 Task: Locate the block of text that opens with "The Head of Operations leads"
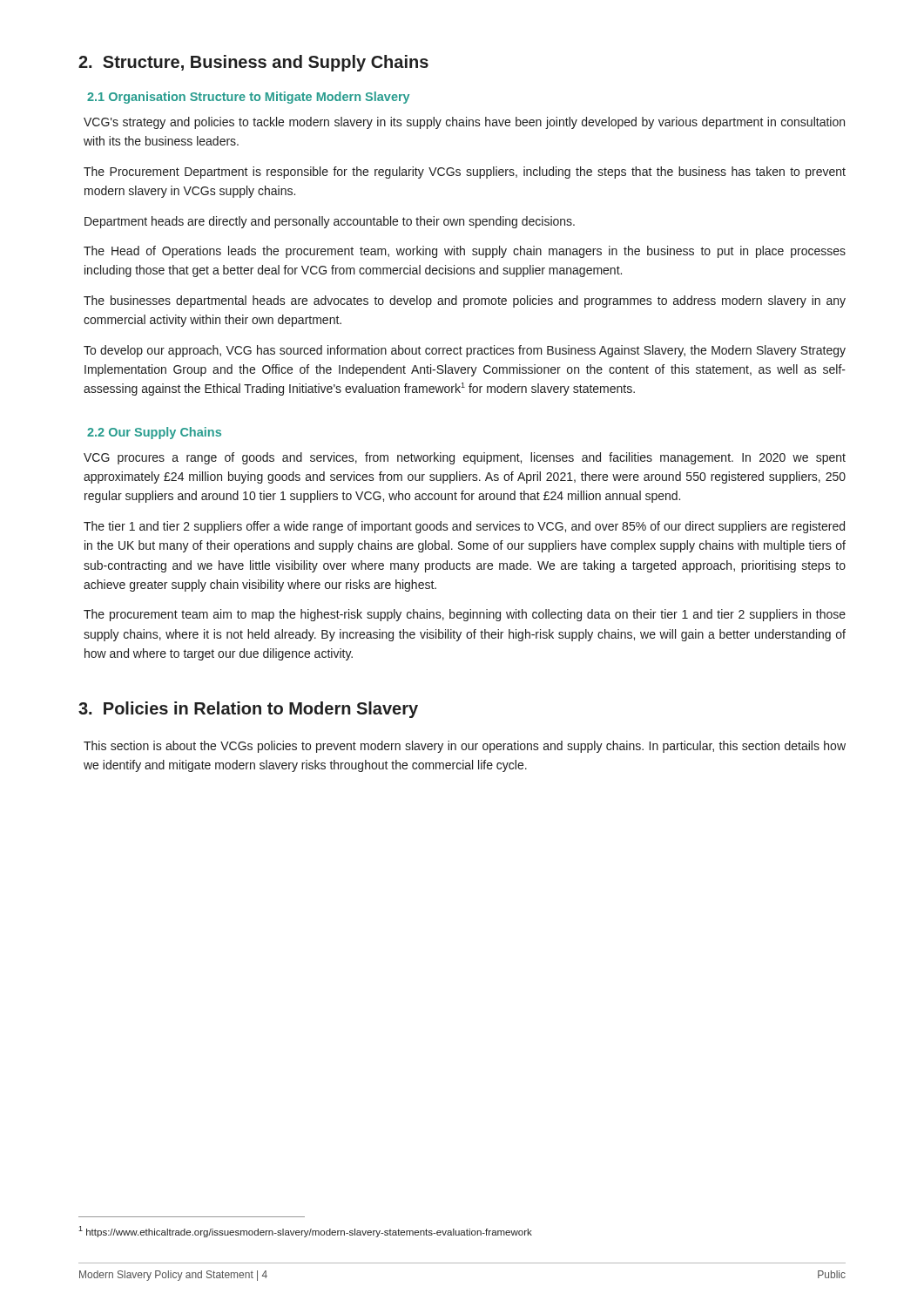pyautogui.click(x=465, y=261)
